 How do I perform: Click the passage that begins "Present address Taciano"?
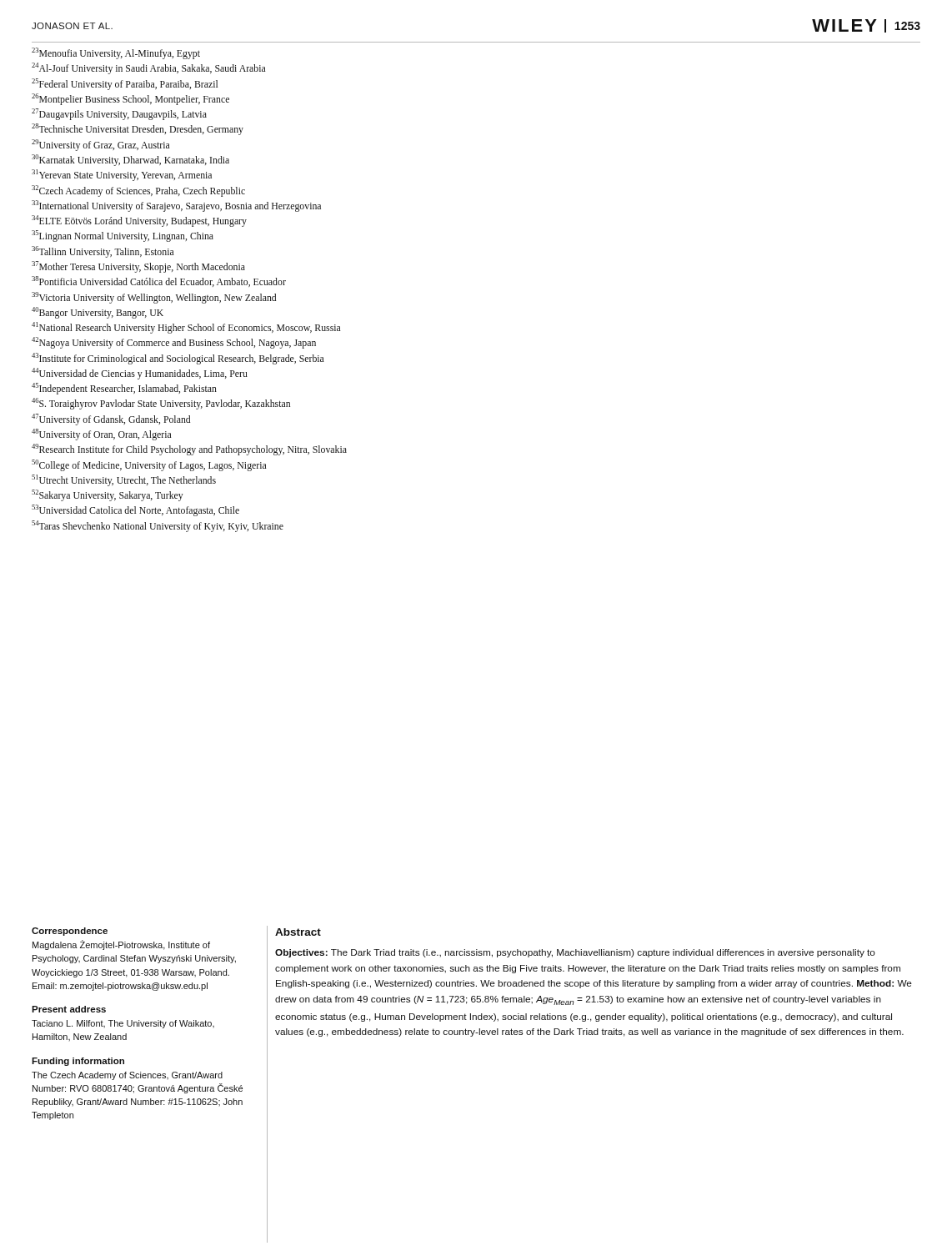click(143, 1024)
